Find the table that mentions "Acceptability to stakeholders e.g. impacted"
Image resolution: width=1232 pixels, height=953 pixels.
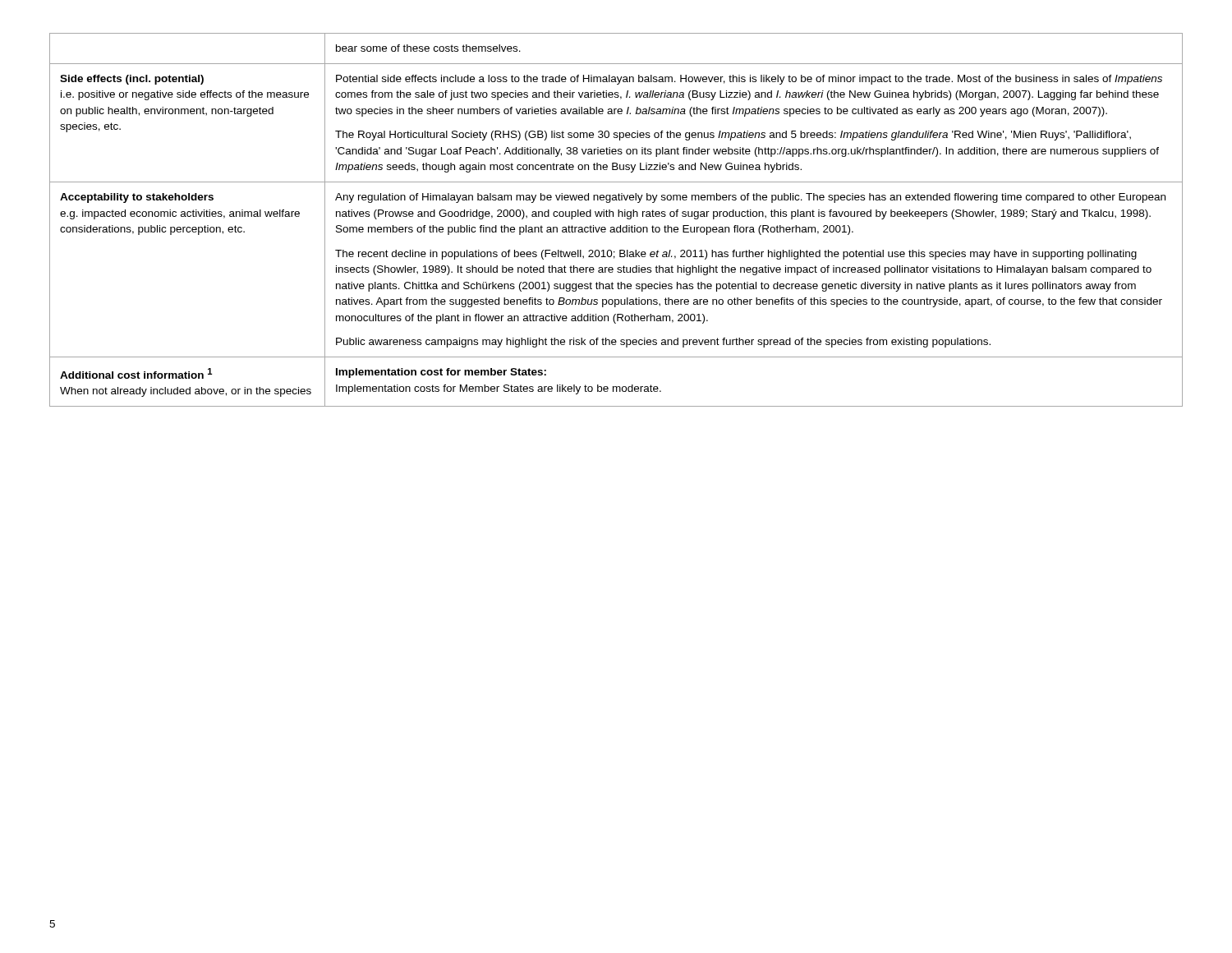(616, 220)
